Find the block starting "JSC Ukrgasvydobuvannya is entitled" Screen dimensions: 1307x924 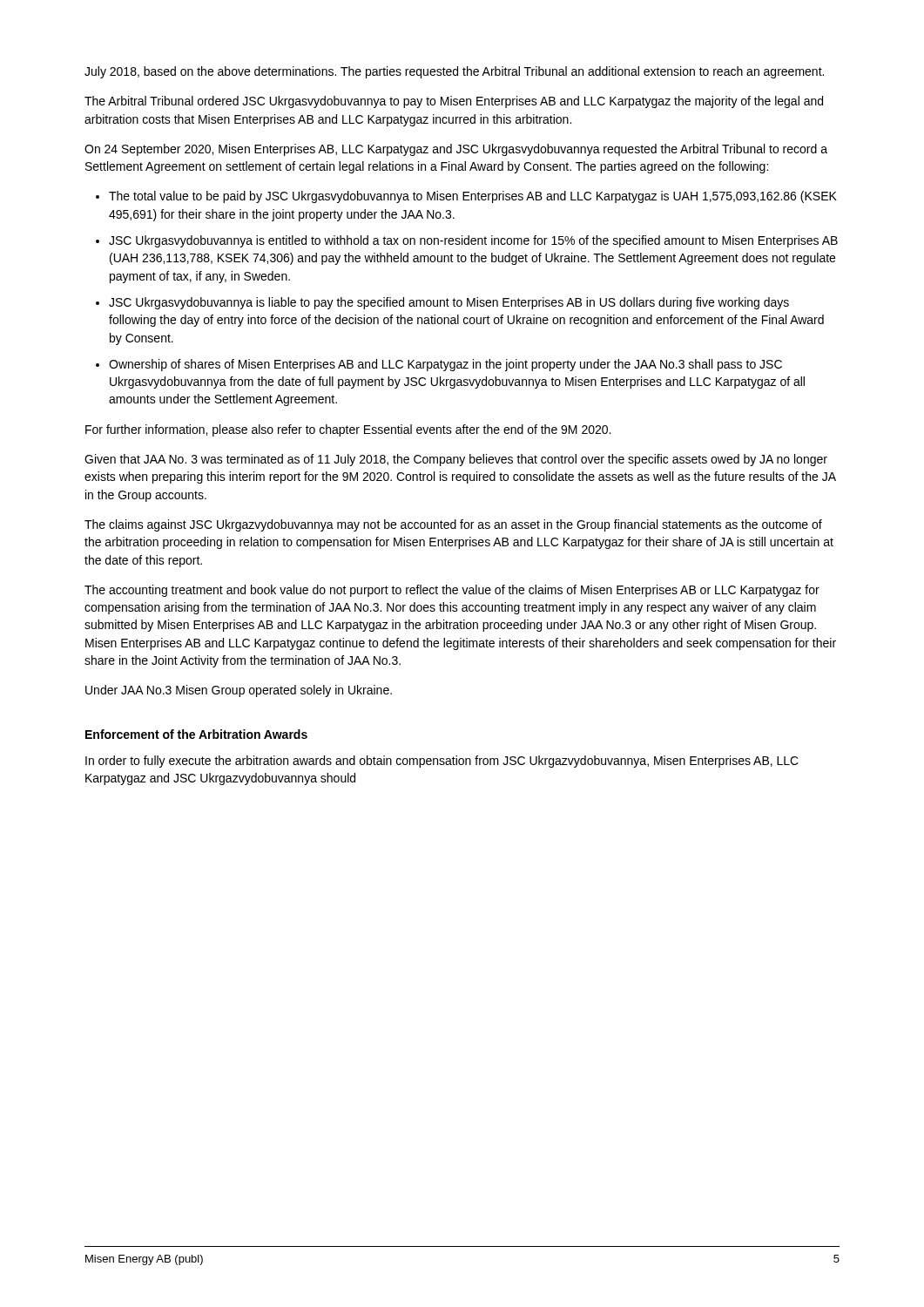click(x=473, y=258)
